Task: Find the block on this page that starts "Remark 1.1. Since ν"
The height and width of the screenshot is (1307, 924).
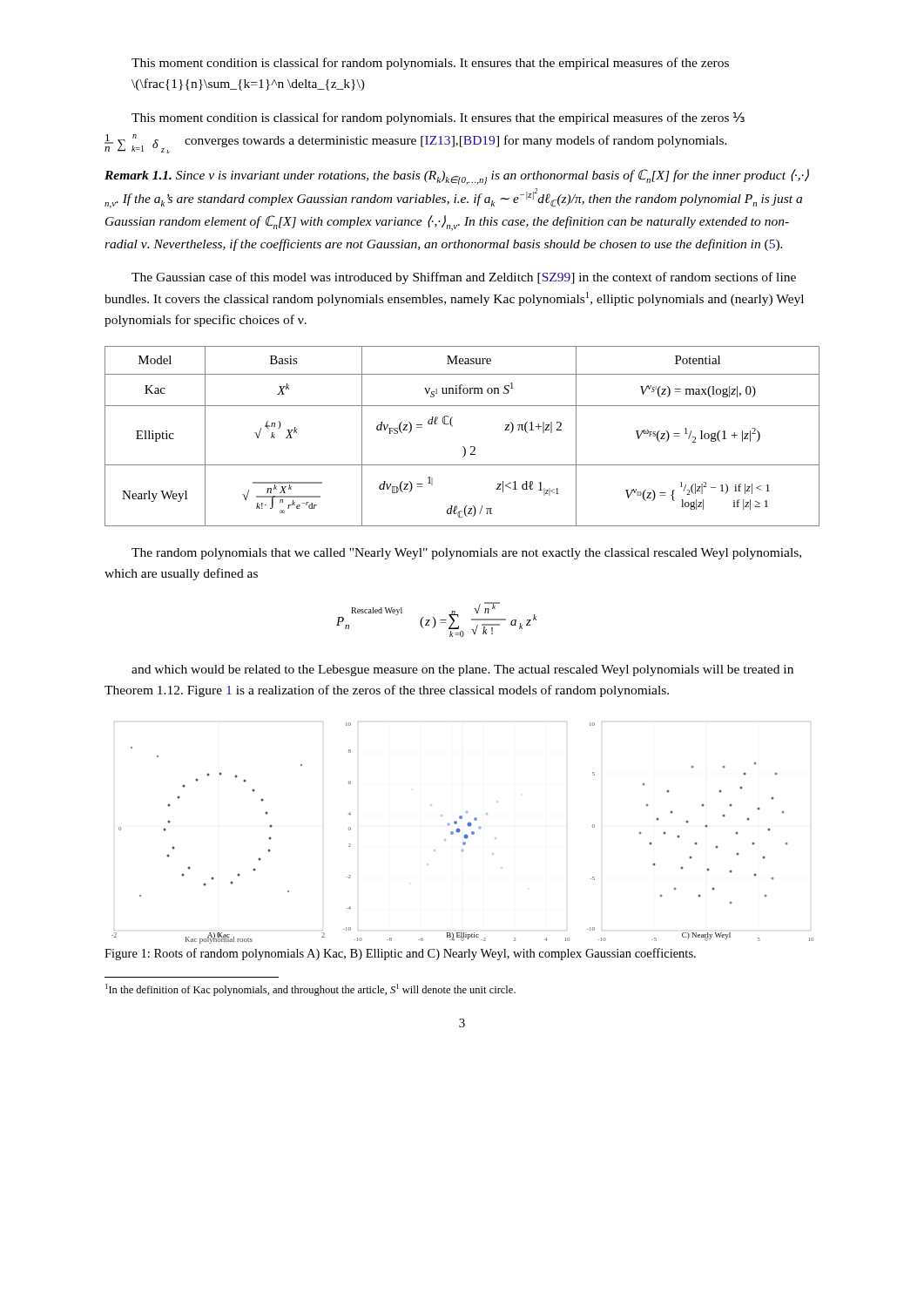Action: coord(457,209)
